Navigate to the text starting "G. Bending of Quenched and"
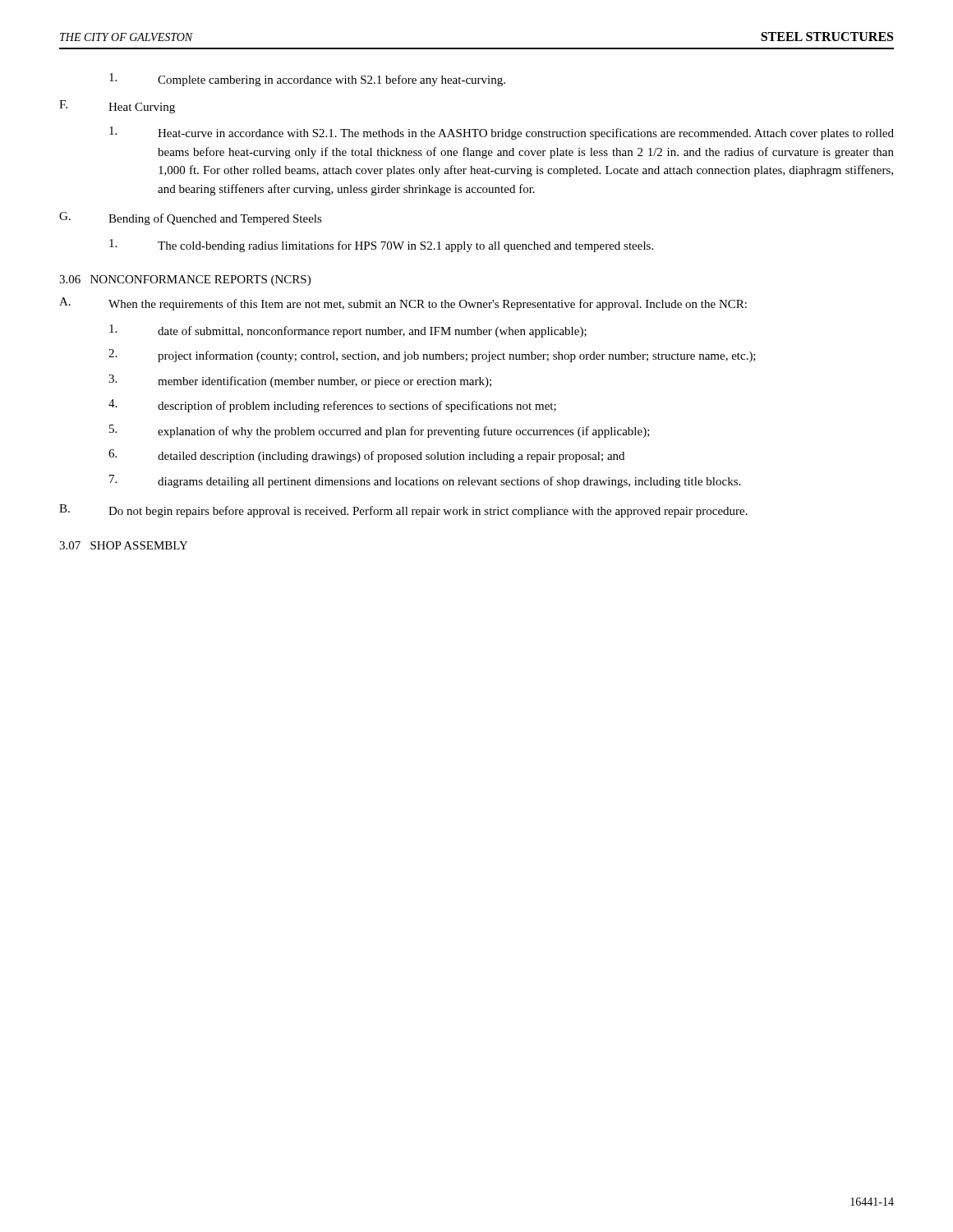The height and width of the screenshot is (1232, 953). (191, 218)
